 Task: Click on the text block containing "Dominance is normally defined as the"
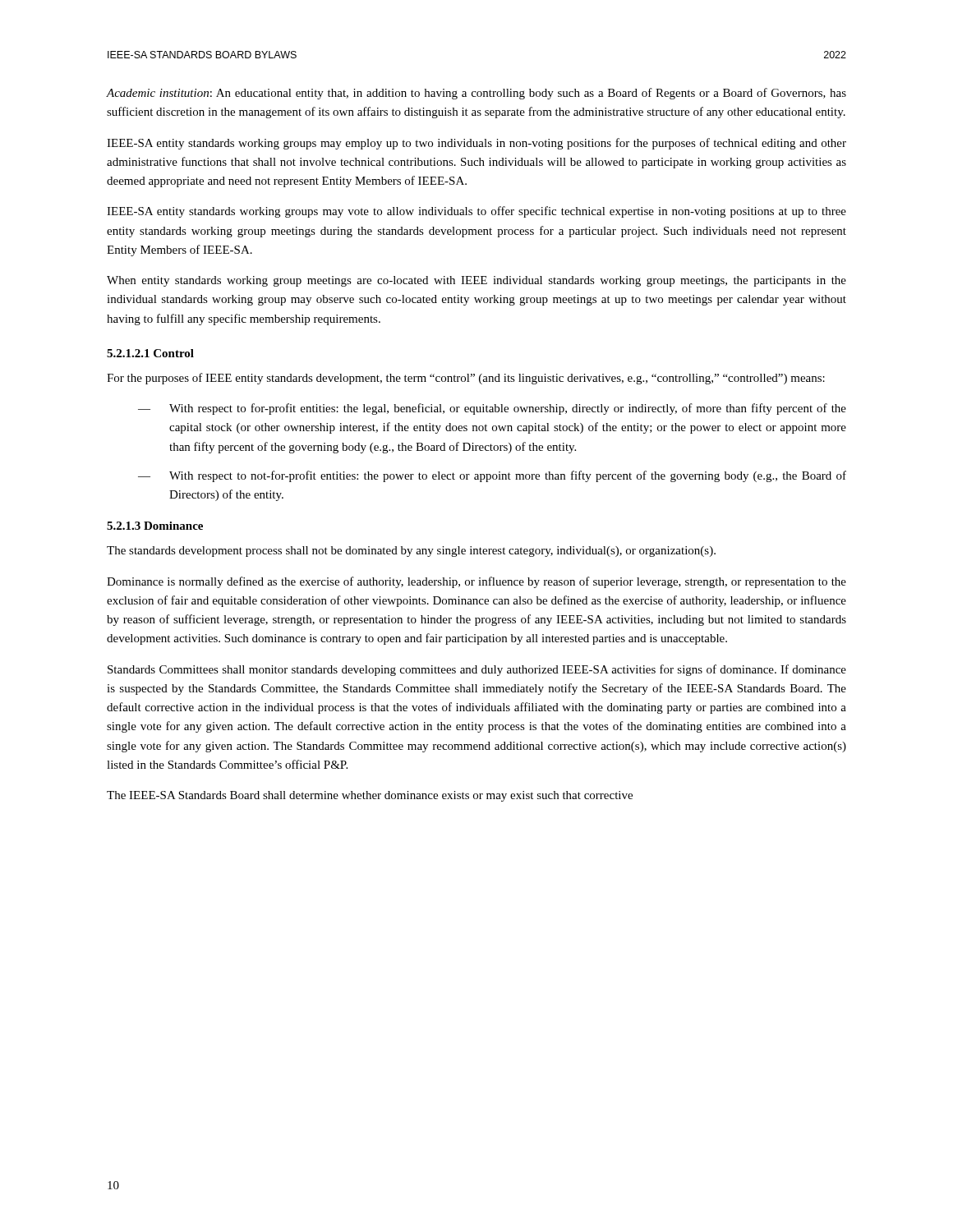[x=476, y=610]
